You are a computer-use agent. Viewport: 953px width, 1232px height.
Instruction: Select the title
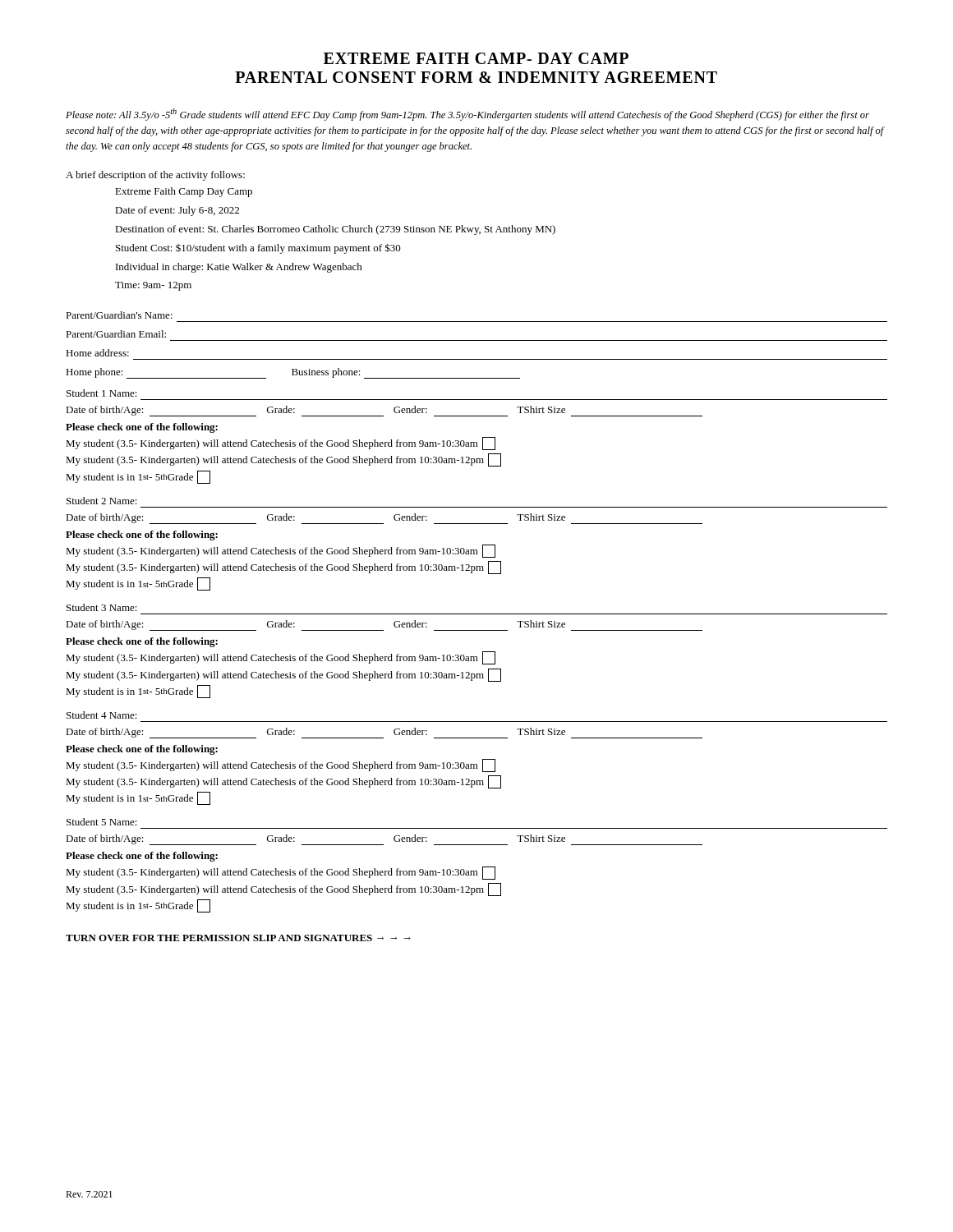click(x=476, y=68)
